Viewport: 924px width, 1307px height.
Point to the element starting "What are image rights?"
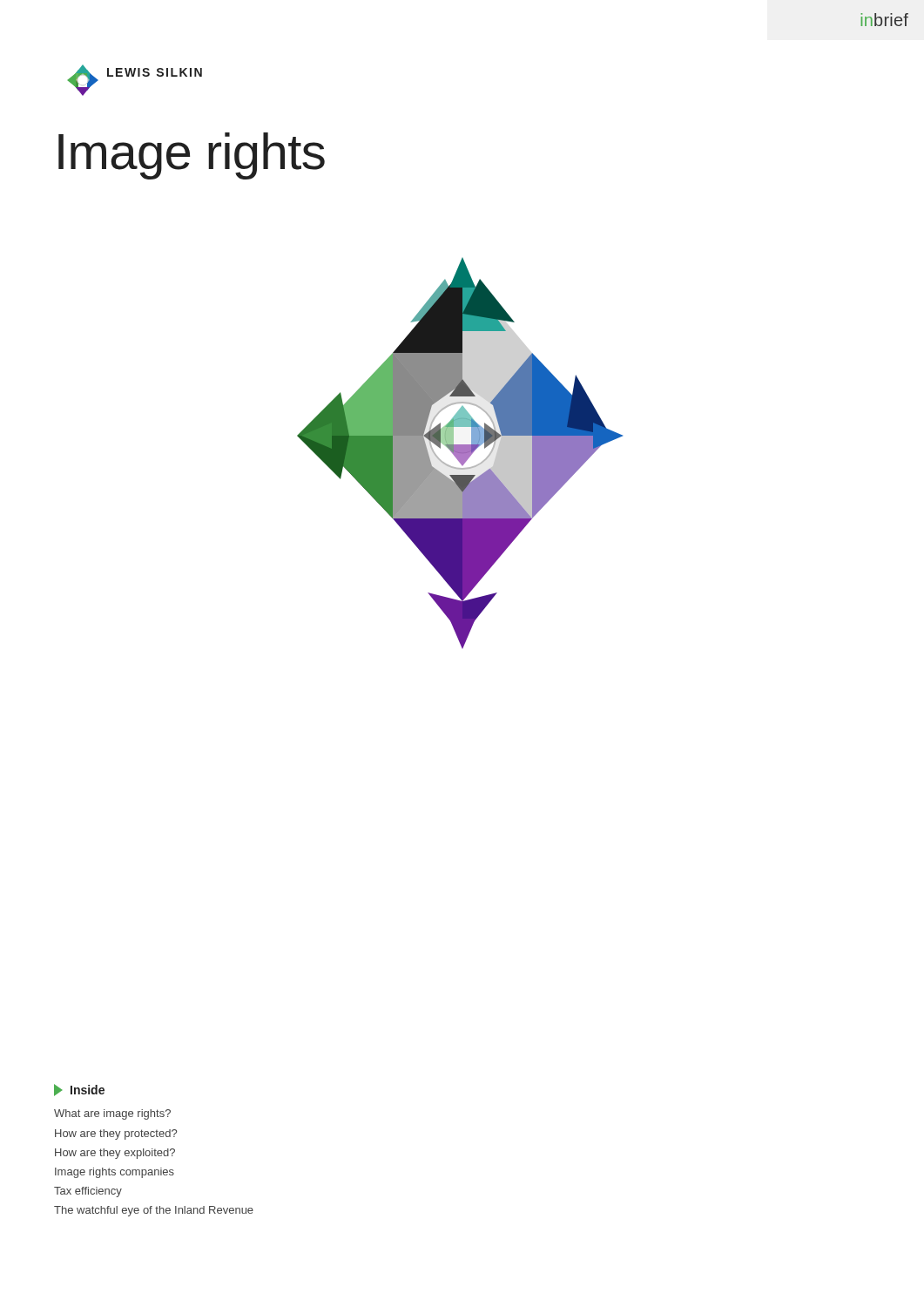112,1114
